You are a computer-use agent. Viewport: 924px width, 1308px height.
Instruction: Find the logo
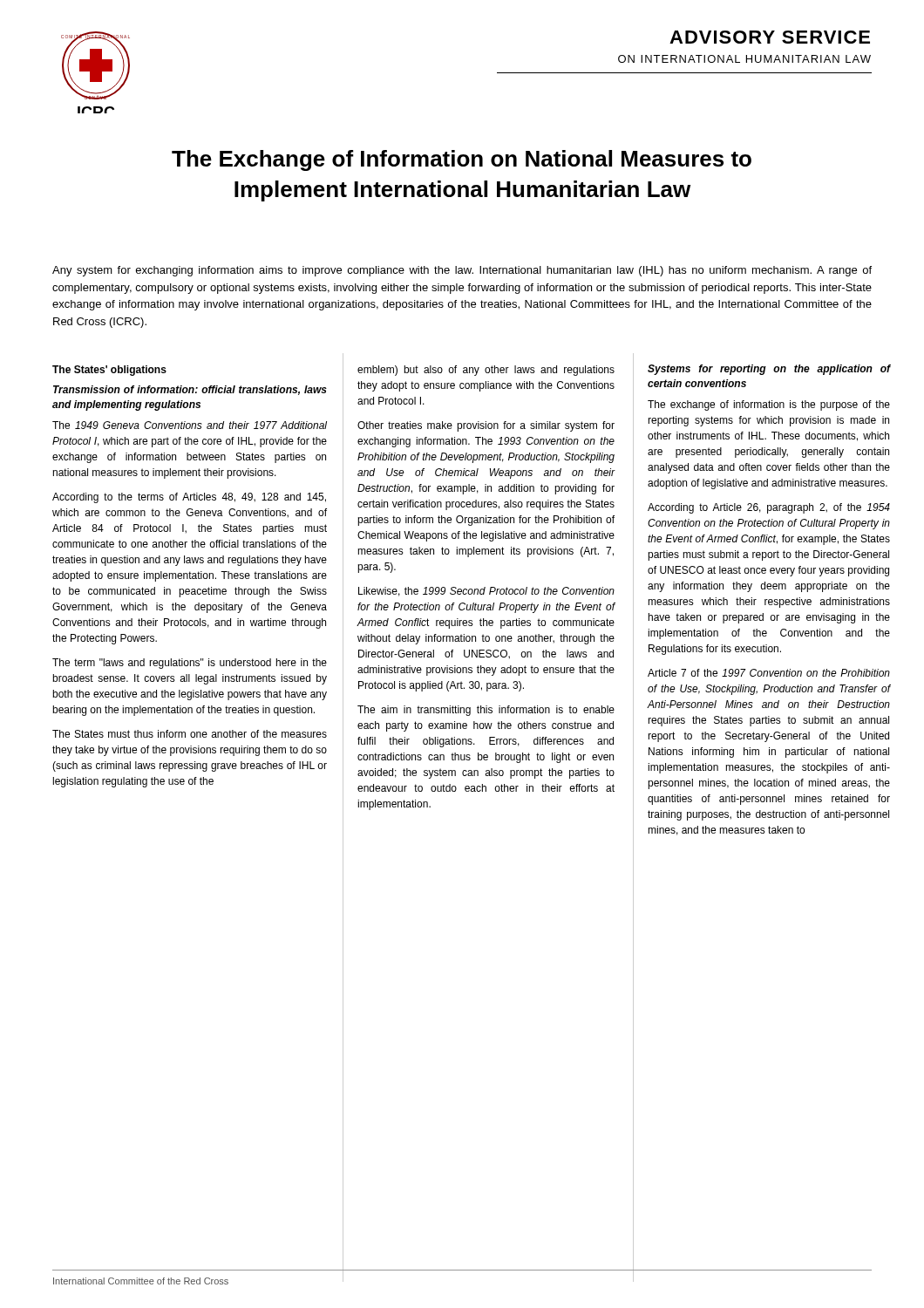(96, 70)
